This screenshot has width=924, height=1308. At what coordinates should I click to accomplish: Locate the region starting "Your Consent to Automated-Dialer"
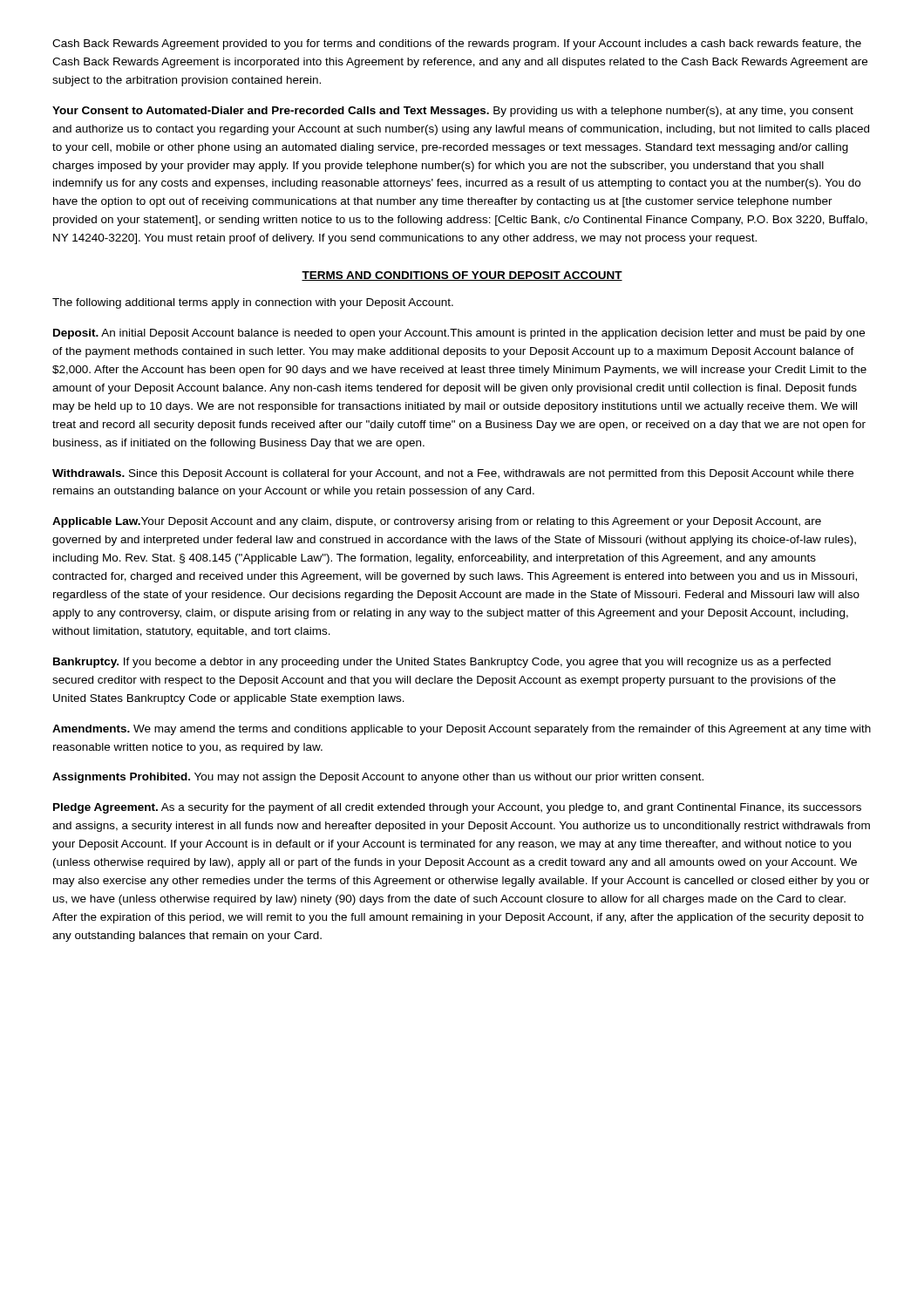(461, 174)
